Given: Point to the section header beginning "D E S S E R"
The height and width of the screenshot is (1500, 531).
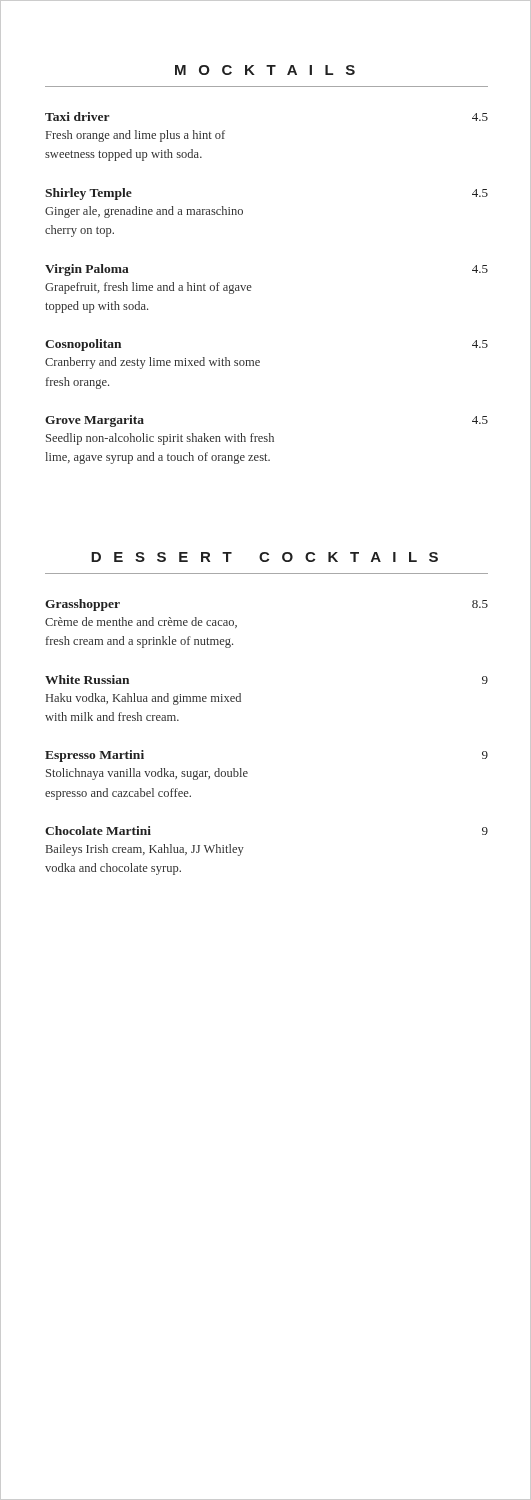Looking at the screenshot, I should [x=266, y=556].
